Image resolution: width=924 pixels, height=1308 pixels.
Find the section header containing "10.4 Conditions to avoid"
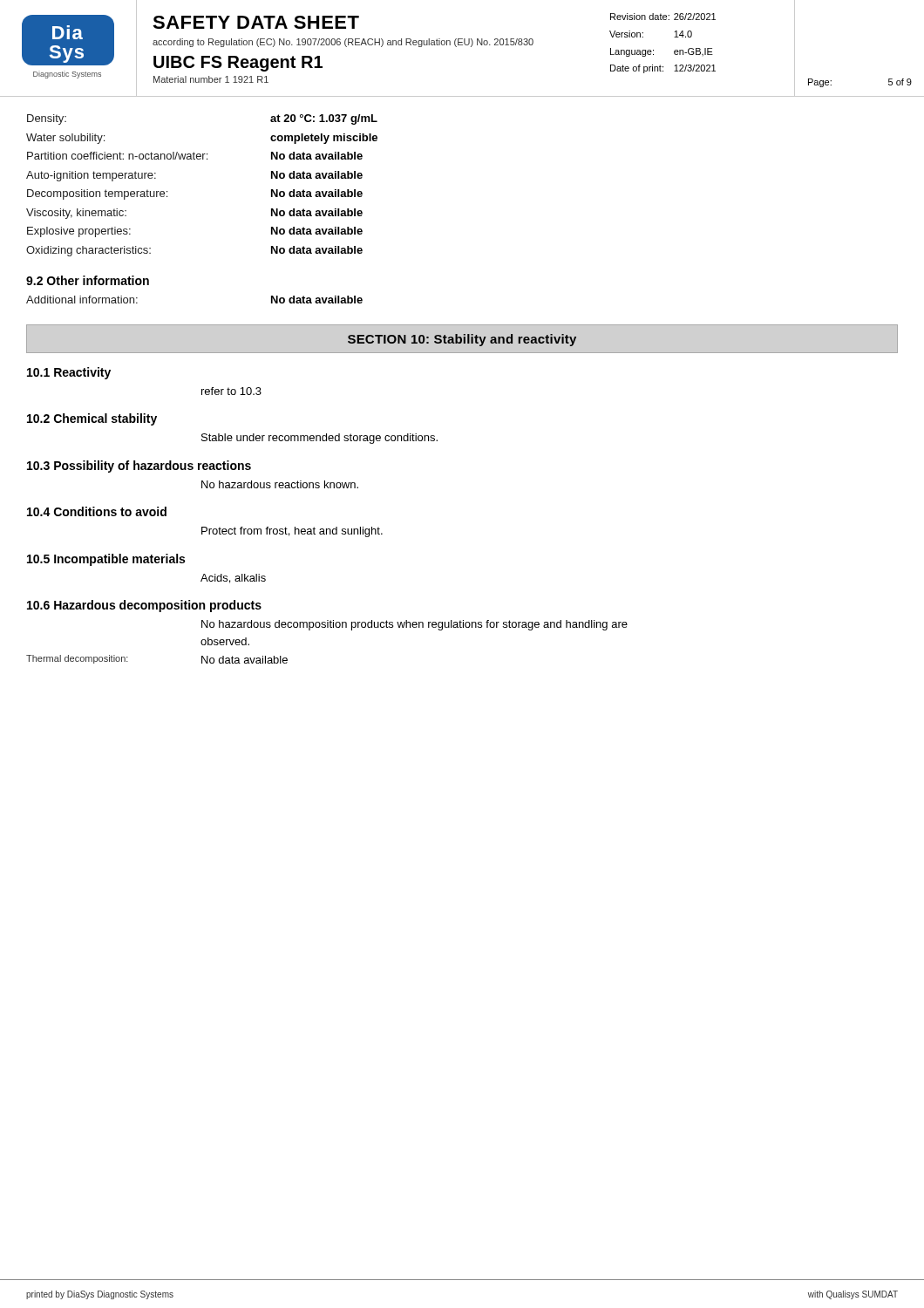97,512
